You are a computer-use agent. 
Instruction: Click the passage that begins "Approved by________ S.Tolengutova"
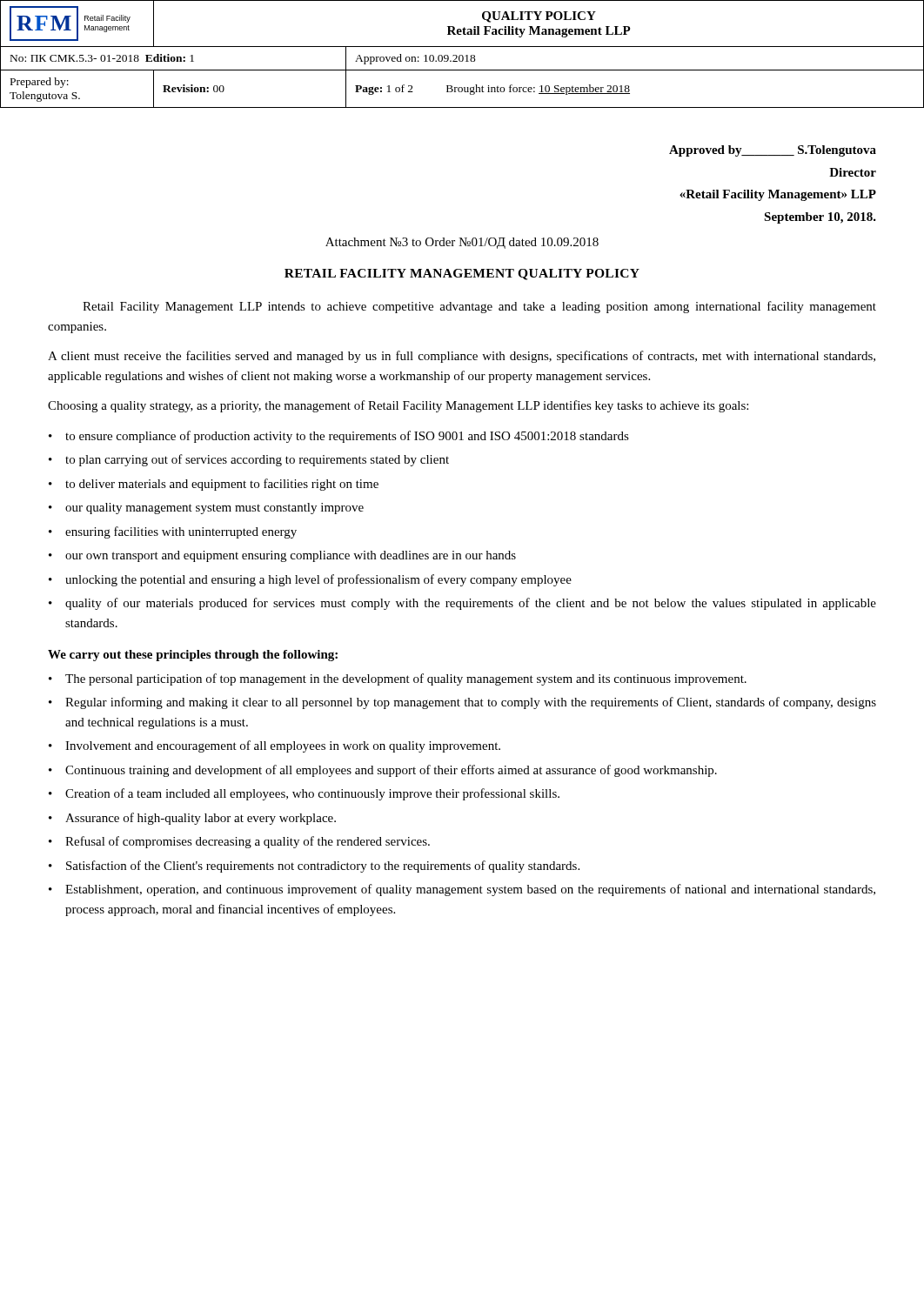[x=773, y=183]
